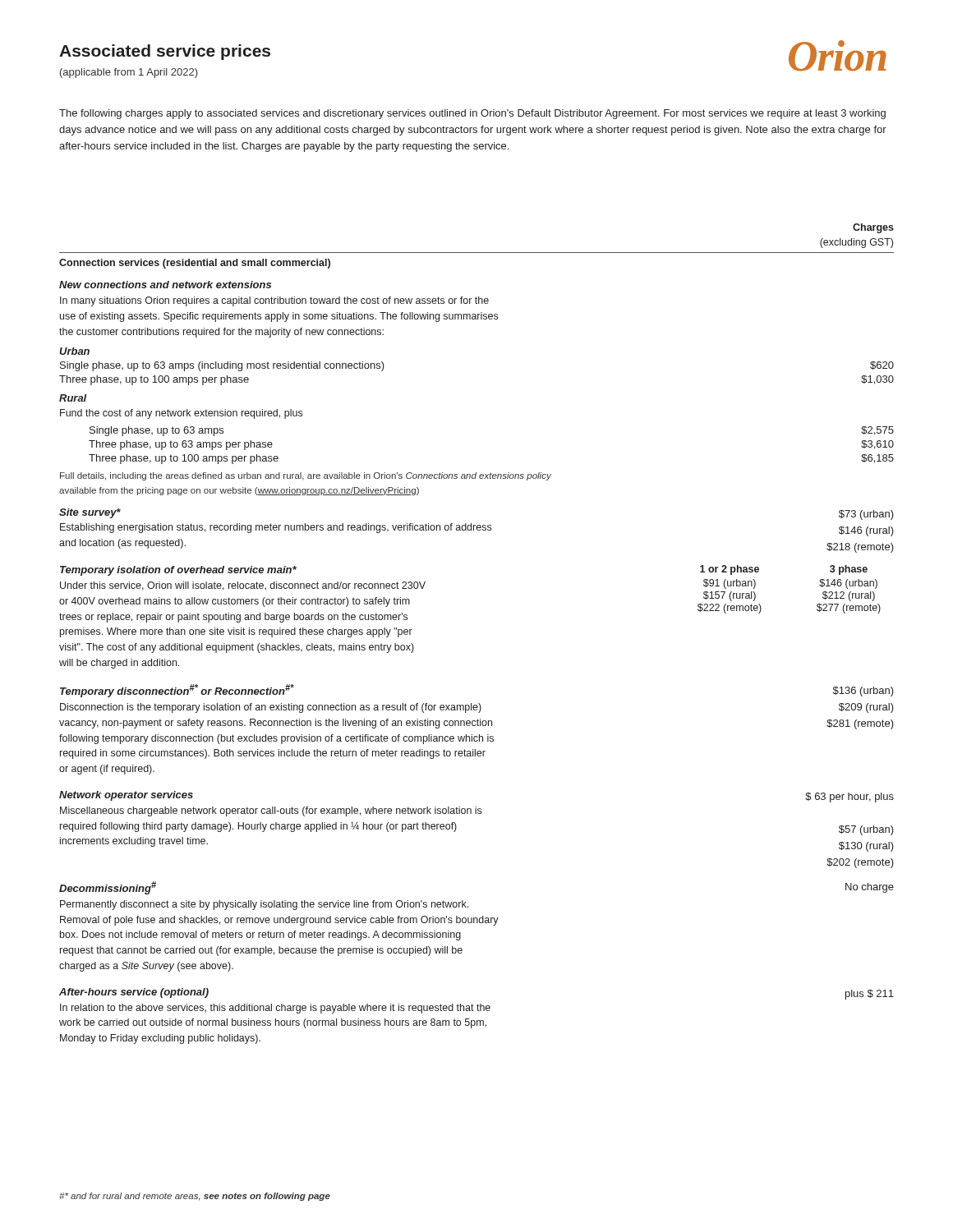Point to "Associated service prices"
Viewport: 953px width, 1232px height.
pos(165,51)
